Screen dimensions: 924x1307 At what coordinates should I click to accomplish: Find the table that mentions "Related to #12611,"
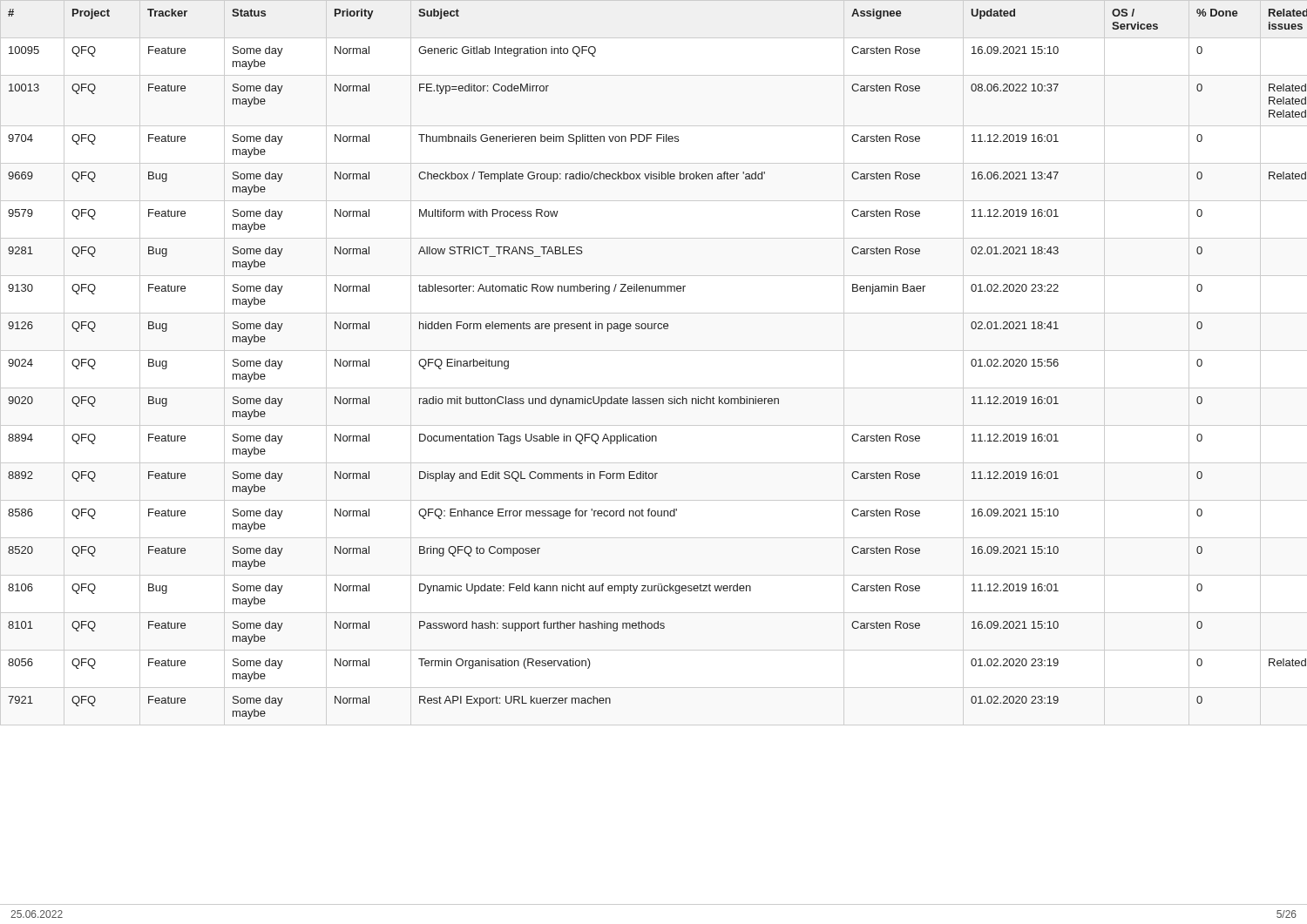pos(654,363)
